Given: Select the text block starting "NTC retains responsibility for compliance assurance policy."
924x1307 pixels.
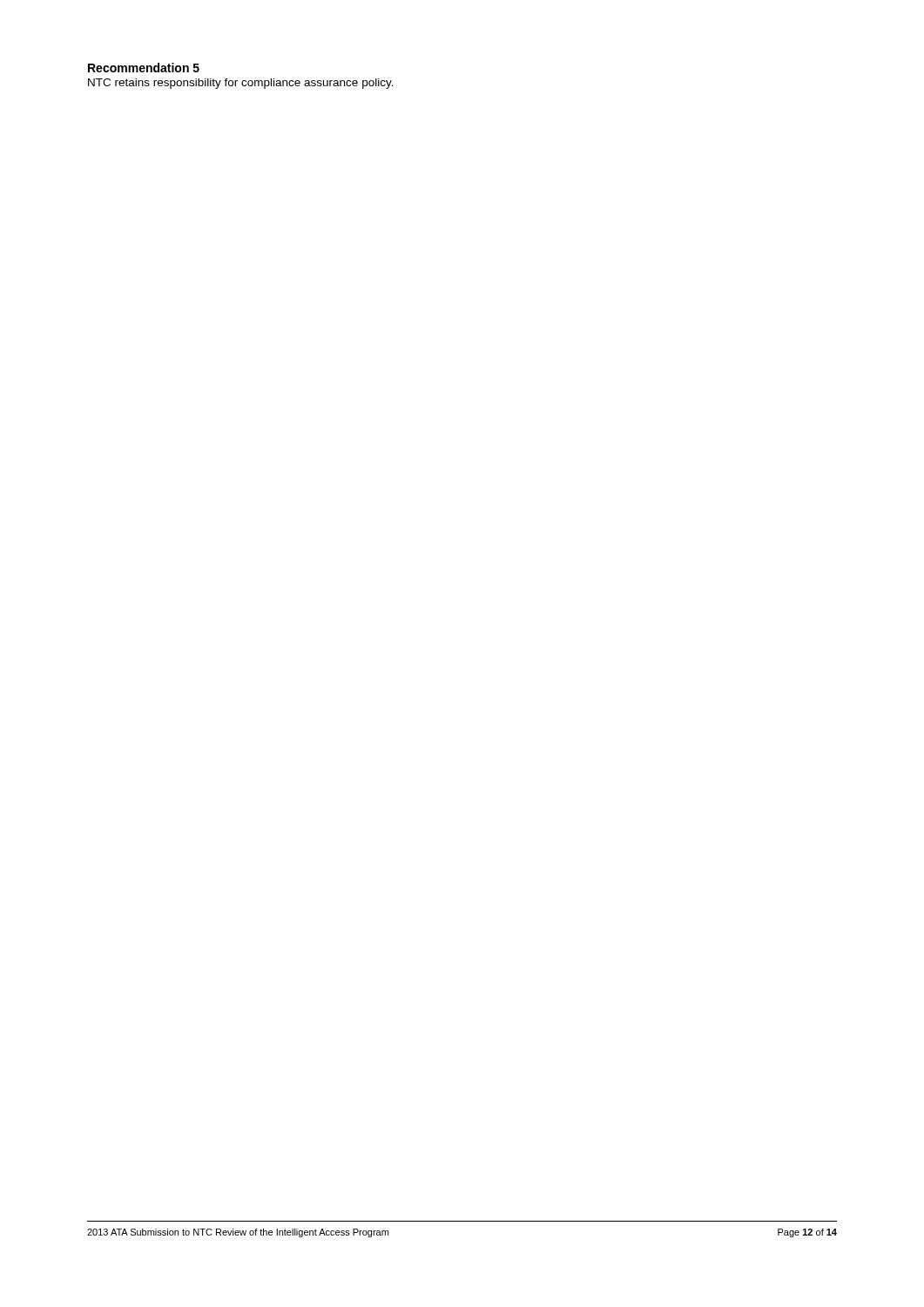Looking at the screenshot, I should (x=241, y=82).
